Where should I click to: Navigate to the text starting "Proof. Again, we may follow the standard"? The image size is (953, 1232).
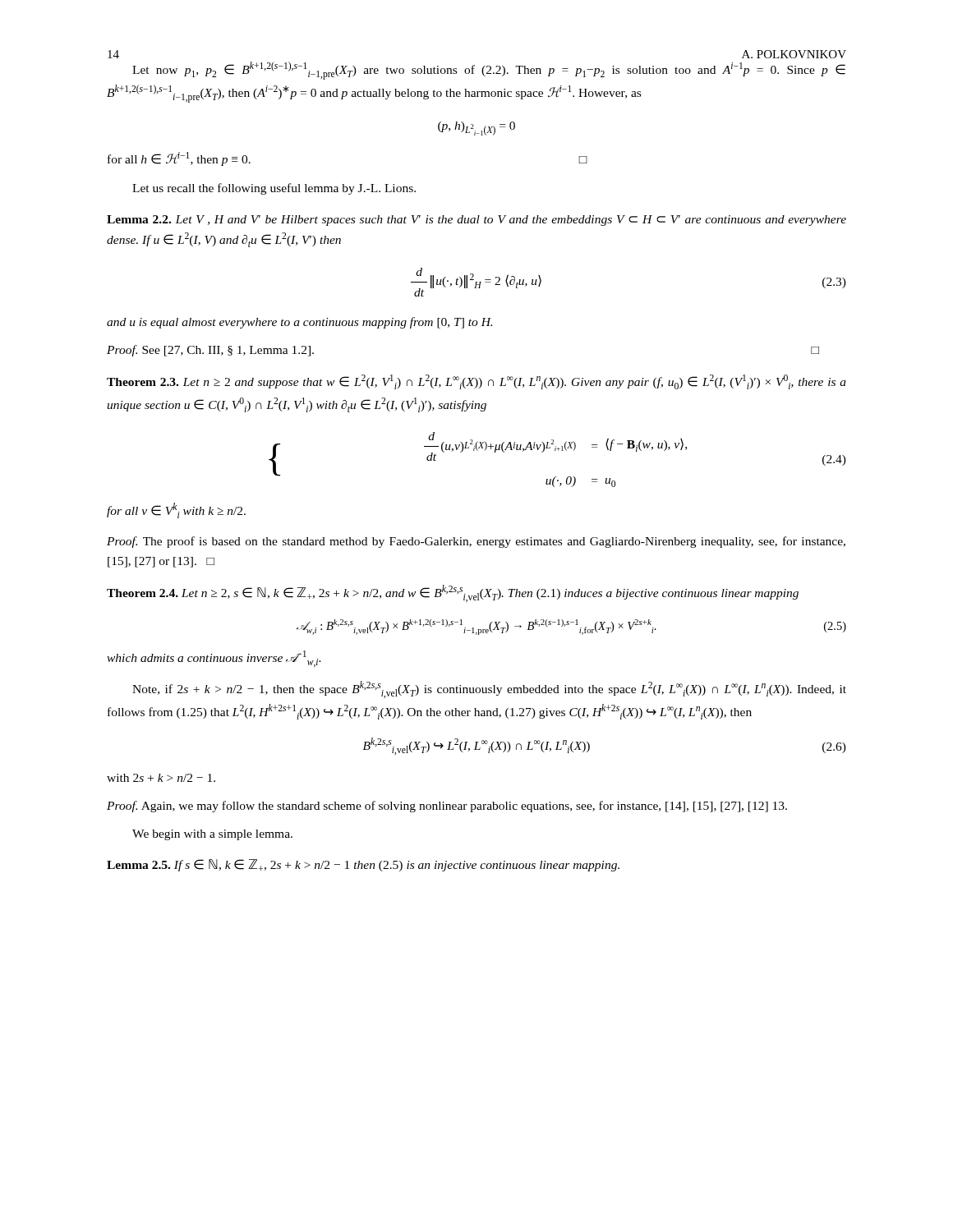(x=476, y=806)
